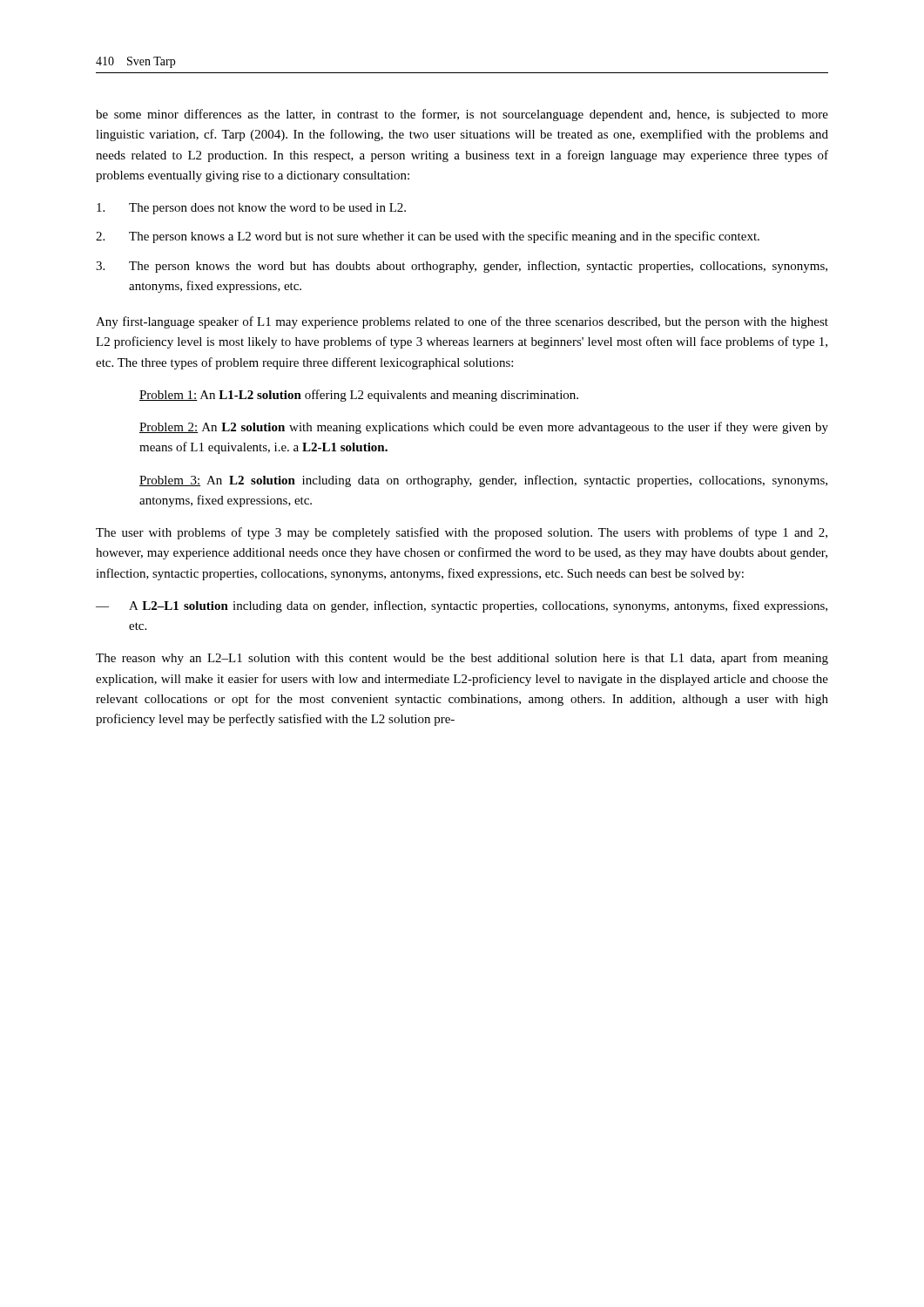Where is the passage that starts "— A L2–L1 solution"?
Screen dimensions: 1307x924
[x=462, y=616]
